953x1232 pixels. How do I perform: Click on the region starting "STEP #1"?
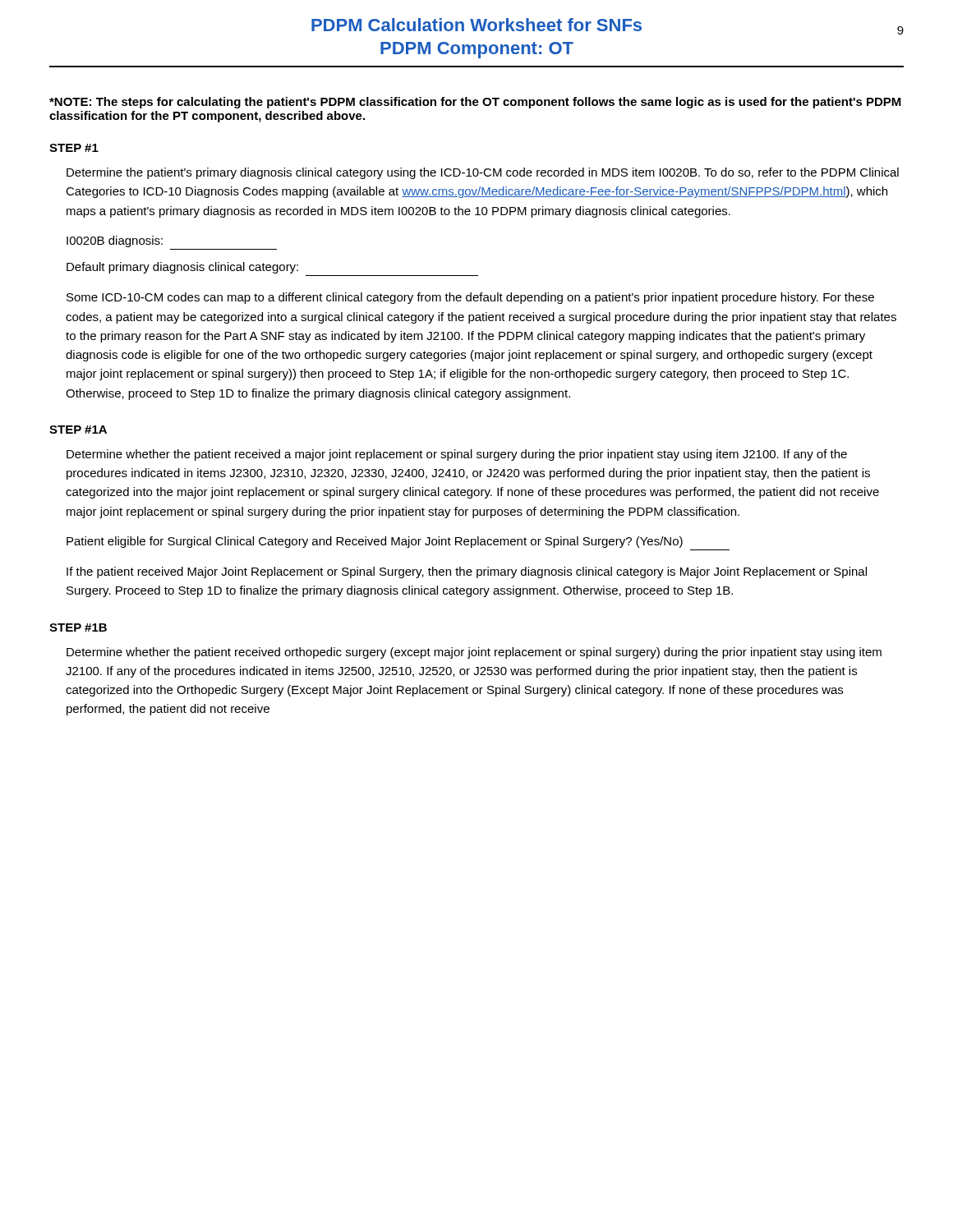coord(74,147)
